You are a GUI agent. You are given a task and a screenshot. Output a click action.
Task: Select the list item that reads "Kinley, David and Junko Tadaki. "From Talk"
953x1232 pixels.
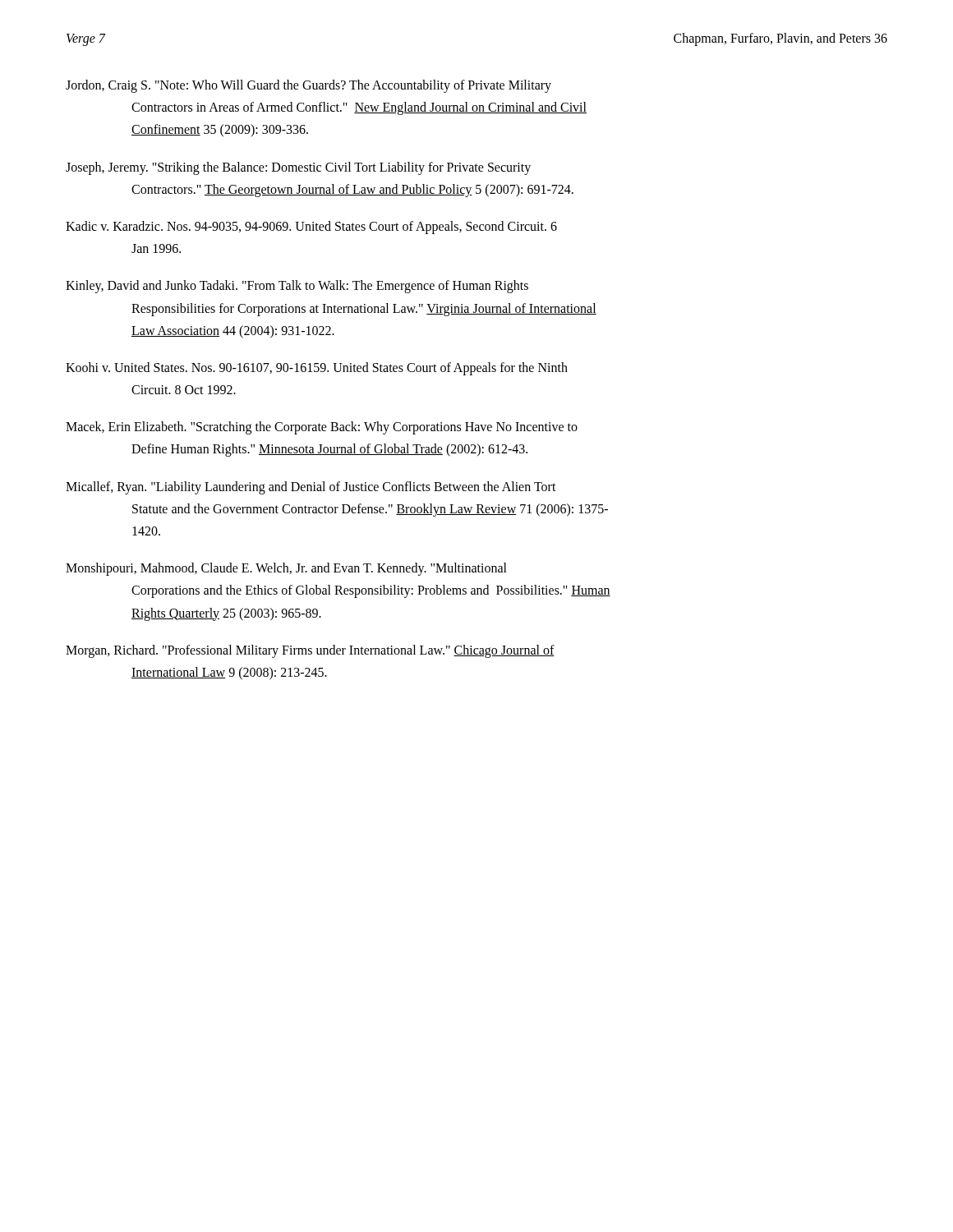(x=476, y=308)
